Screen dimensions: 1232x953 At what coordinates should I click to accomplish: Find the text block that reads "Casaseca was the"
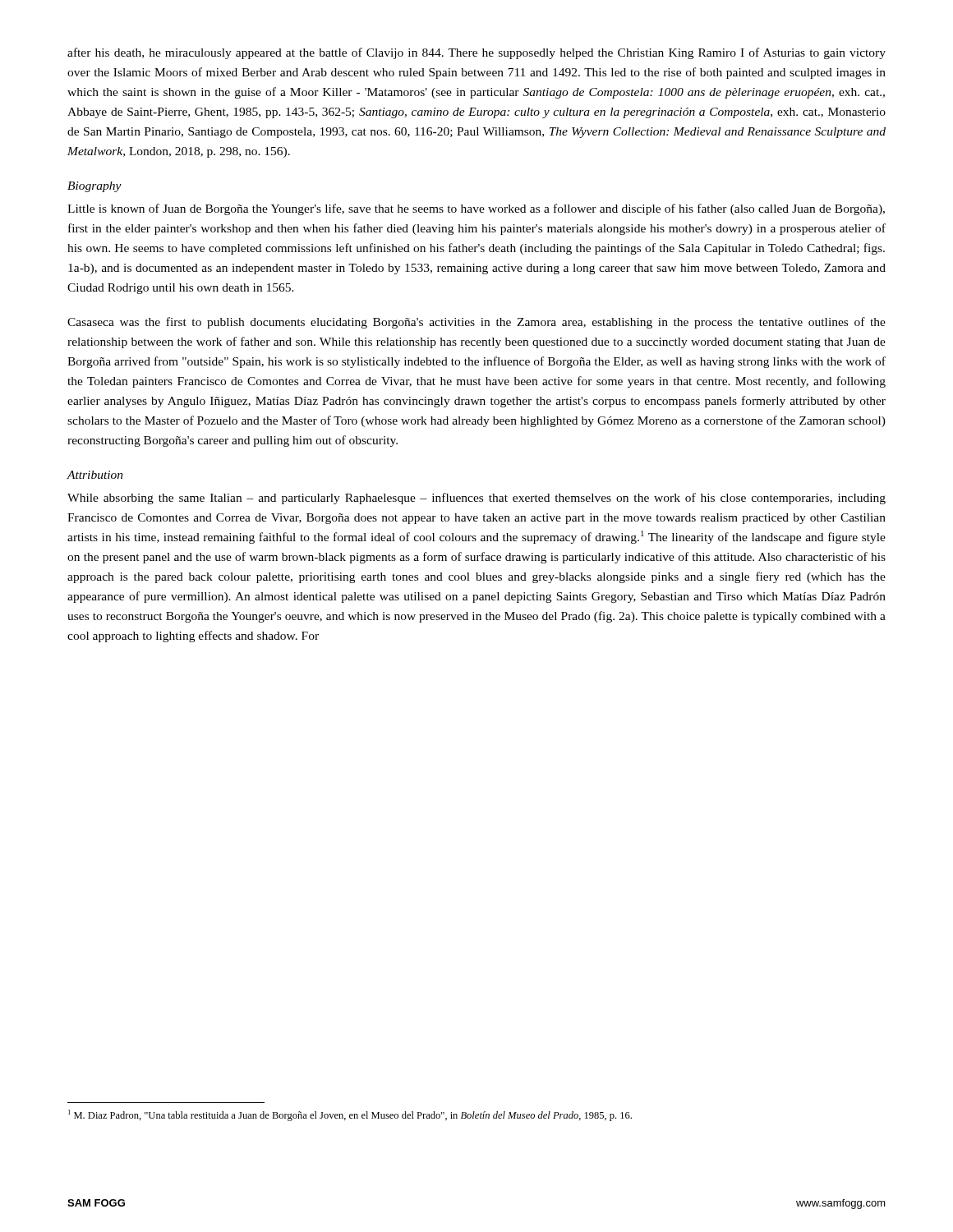click(476, 381)
